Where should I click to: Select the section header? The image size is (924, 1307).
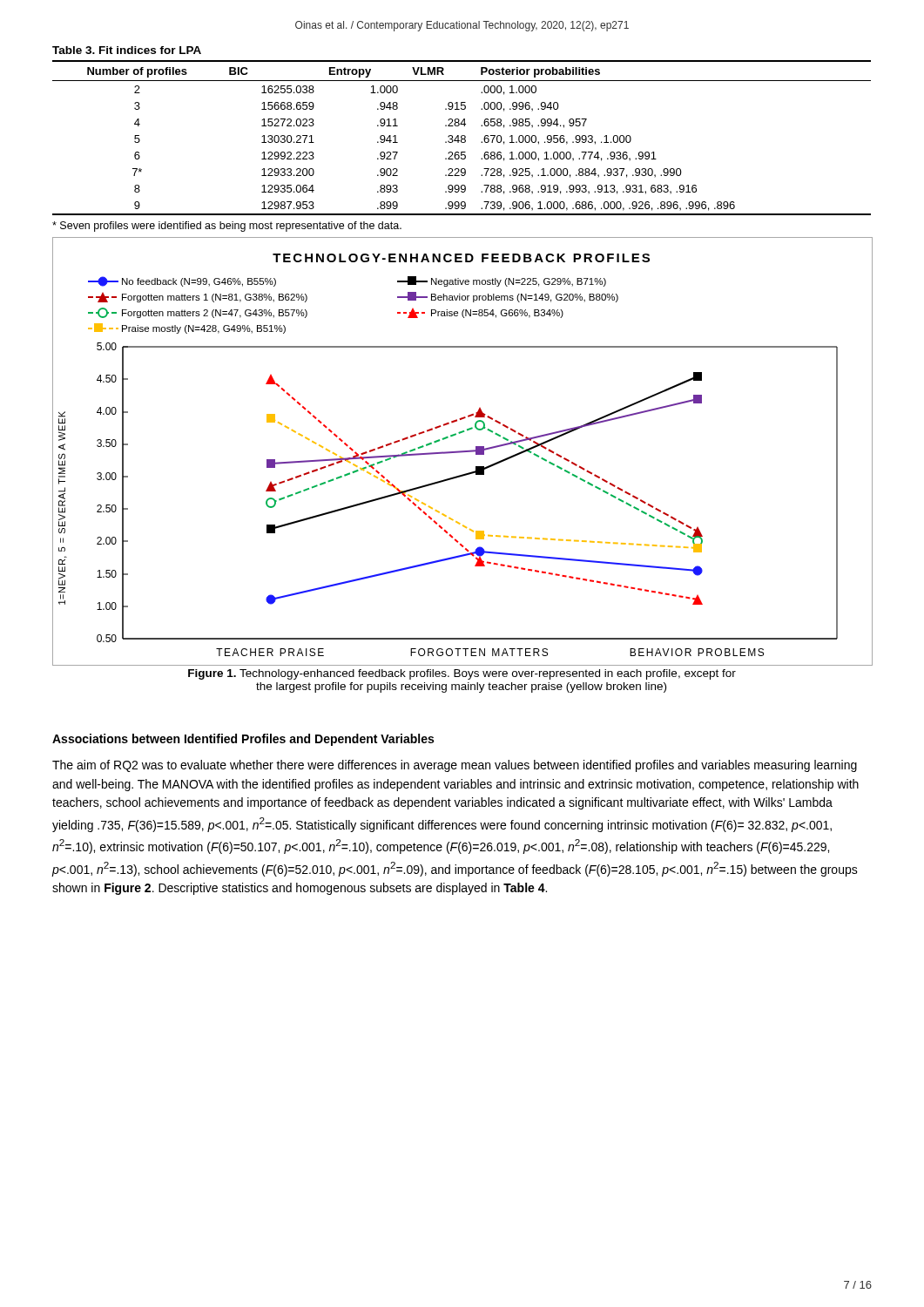pos(243,739)
